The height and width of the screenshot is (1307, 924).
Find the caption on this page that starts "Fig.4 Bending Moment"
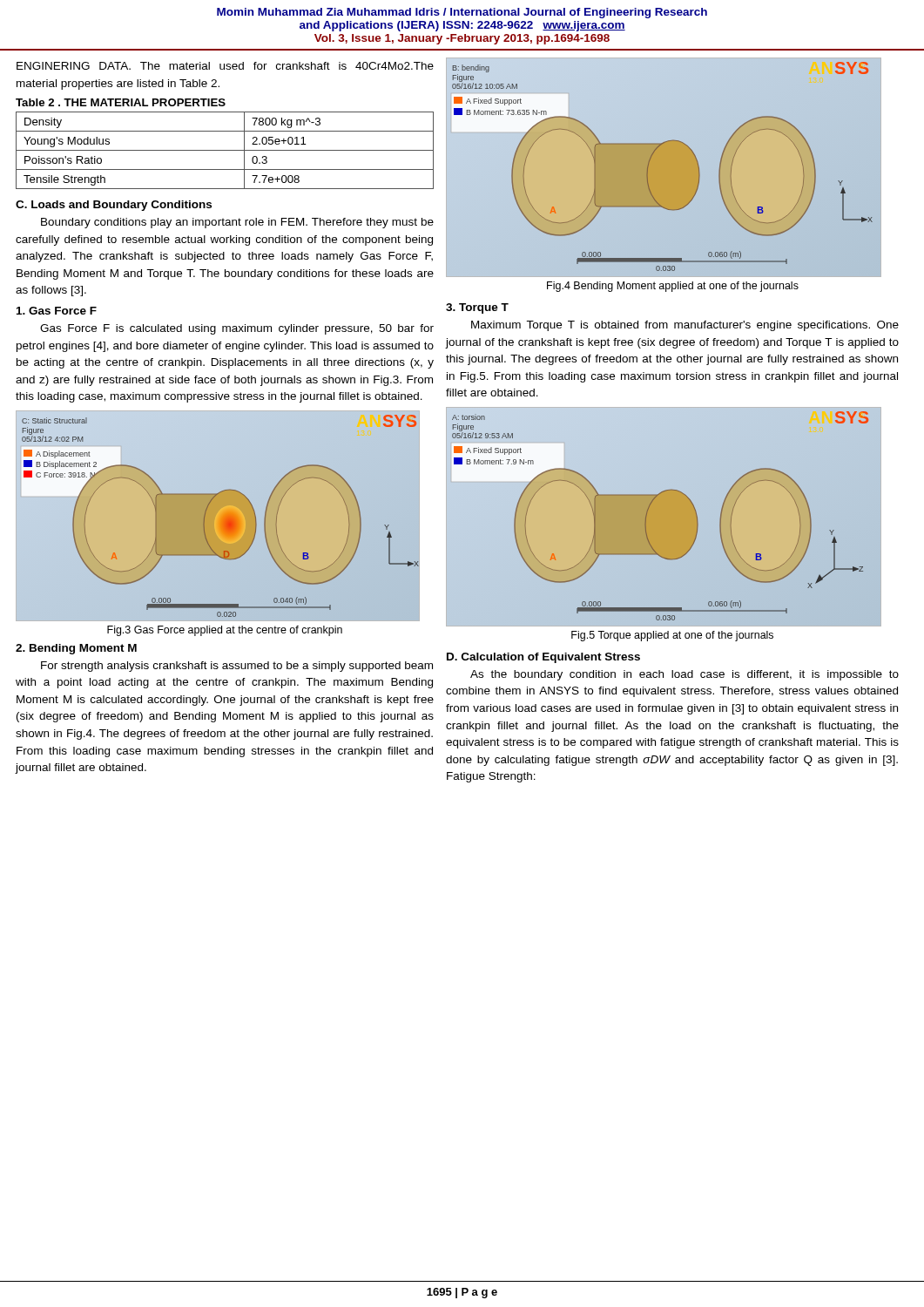[x=672, y=286]
